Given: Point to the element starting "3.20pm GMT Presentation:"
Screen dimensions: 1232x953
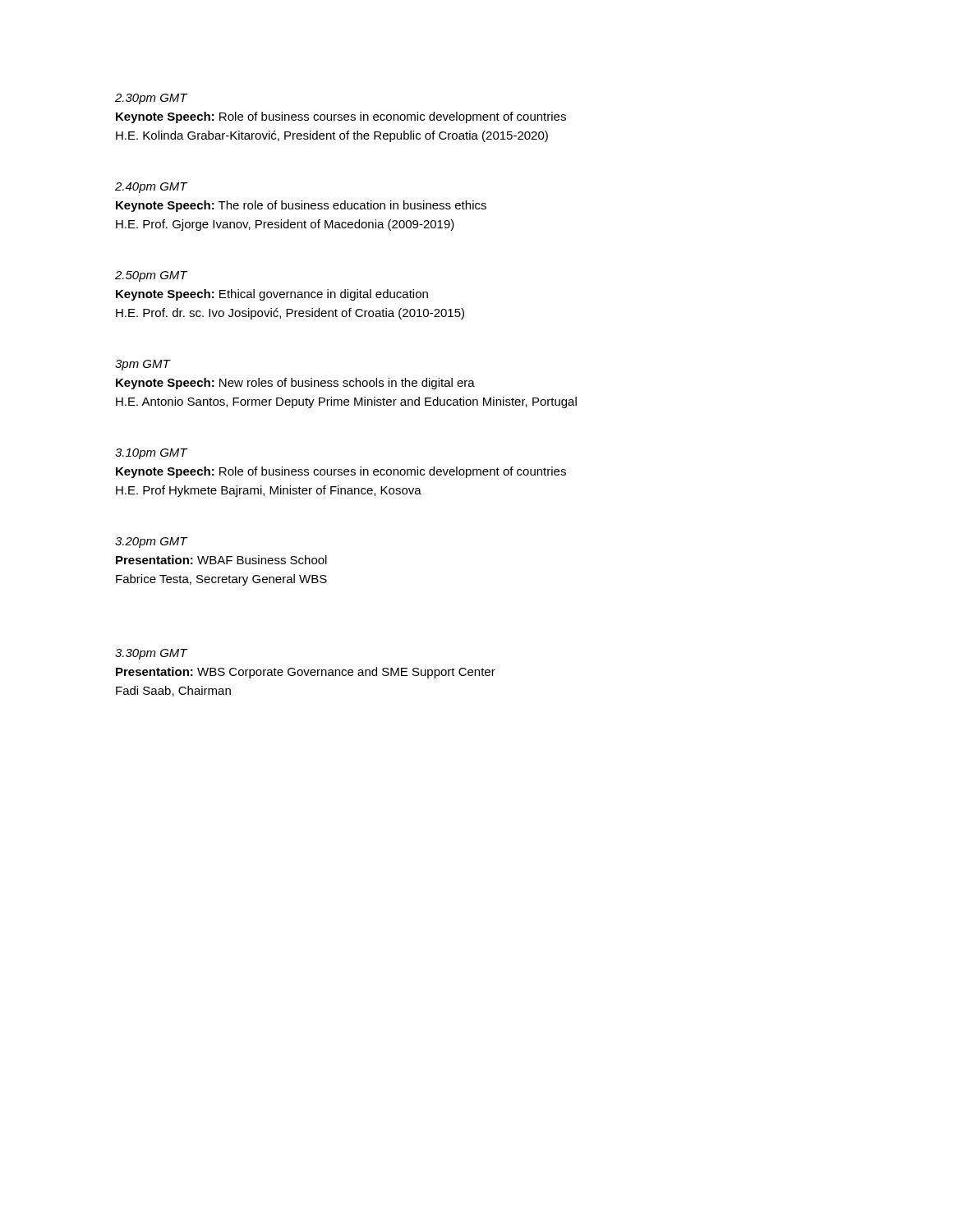Looking at the screenshot, I should click(152, 542).
